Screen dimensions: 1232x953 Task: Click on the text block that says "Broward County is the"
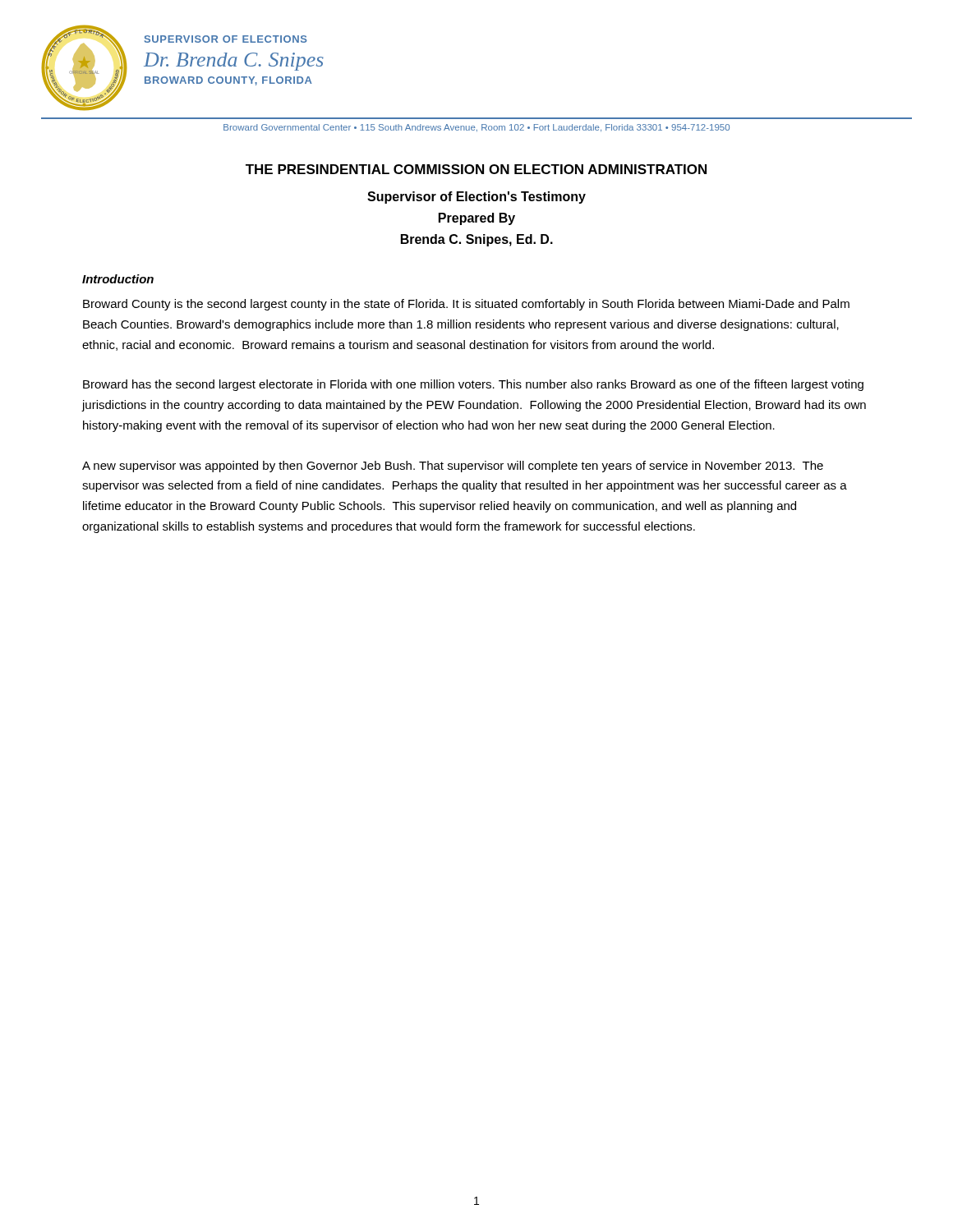tap(466, 324)
